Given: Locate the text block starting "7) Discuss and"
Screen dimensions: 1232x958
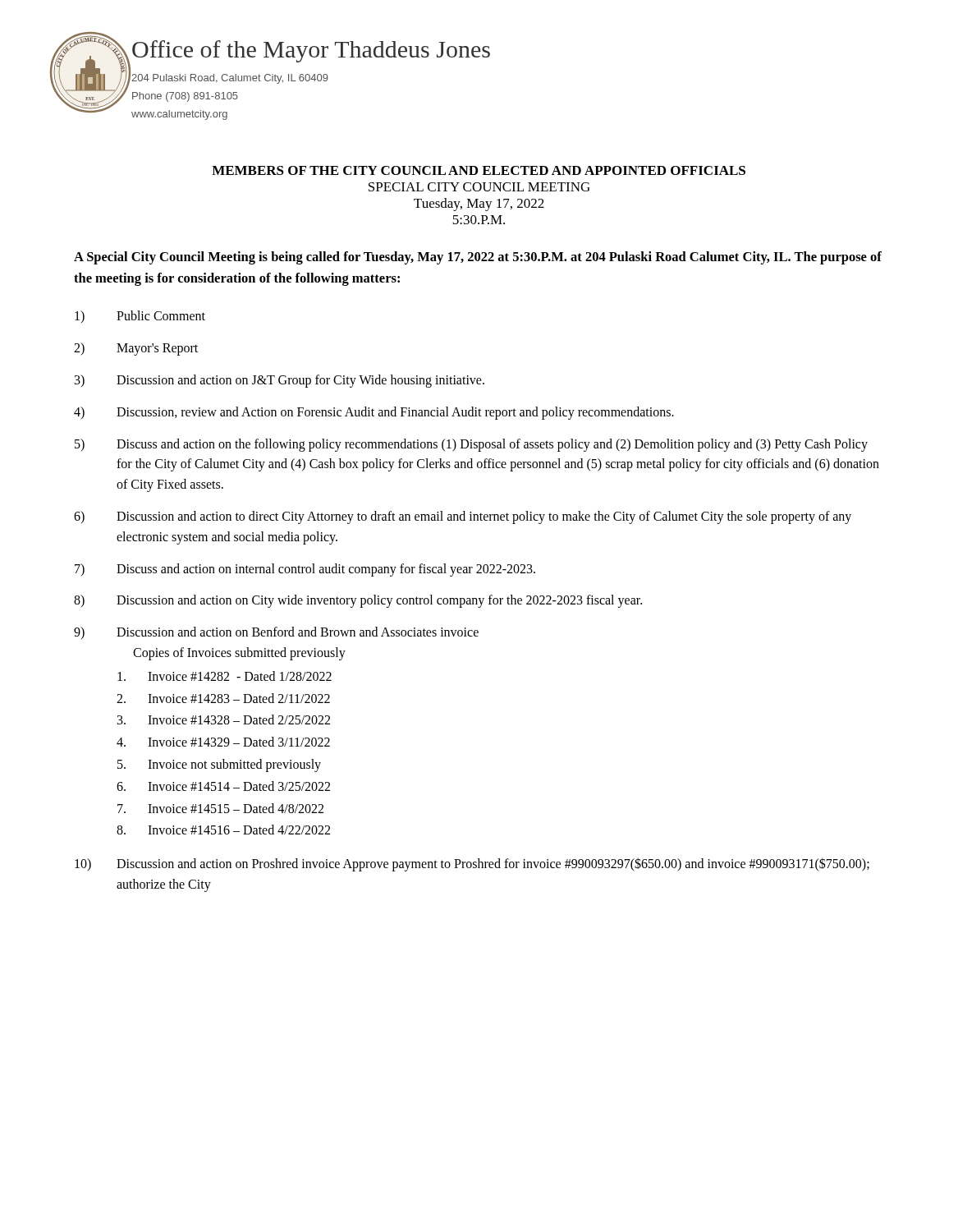Looking at the screenshot, I should 479,569.
